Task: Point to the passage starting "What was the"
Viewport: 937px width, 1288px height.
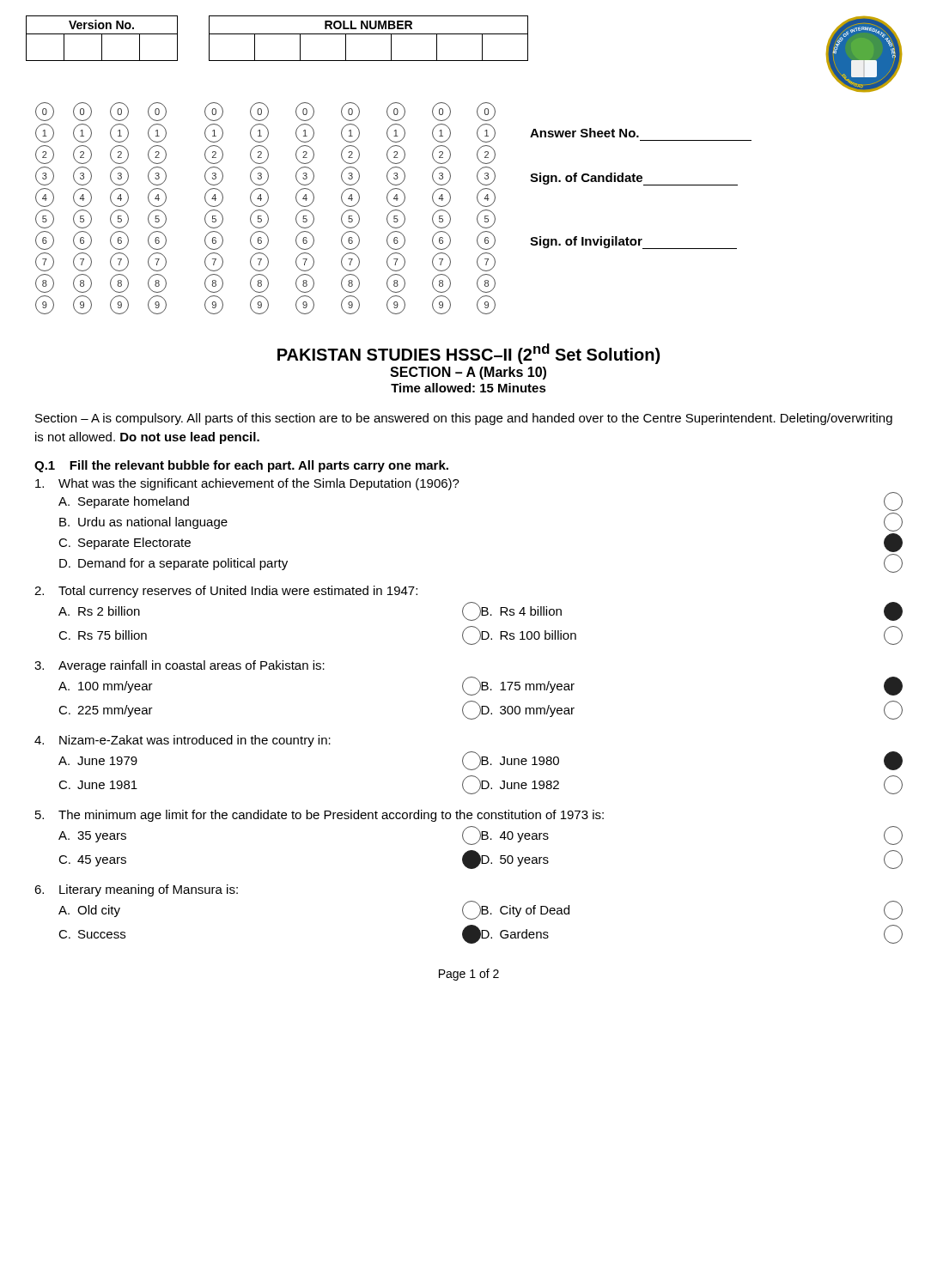Action: coord(247,484)
